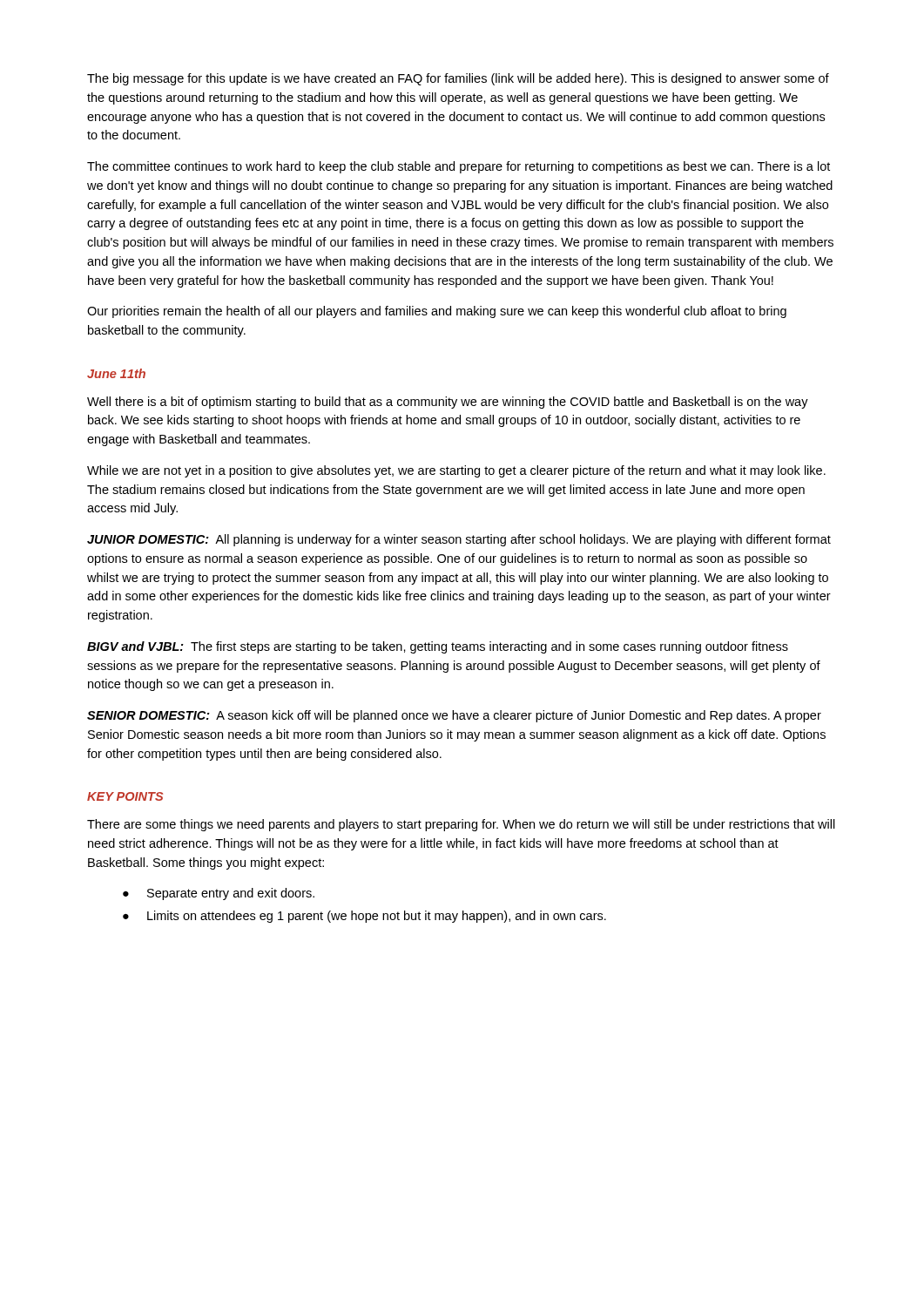Point to the block beginning "The committee continues to work hard"

click(x=461, y=223)
